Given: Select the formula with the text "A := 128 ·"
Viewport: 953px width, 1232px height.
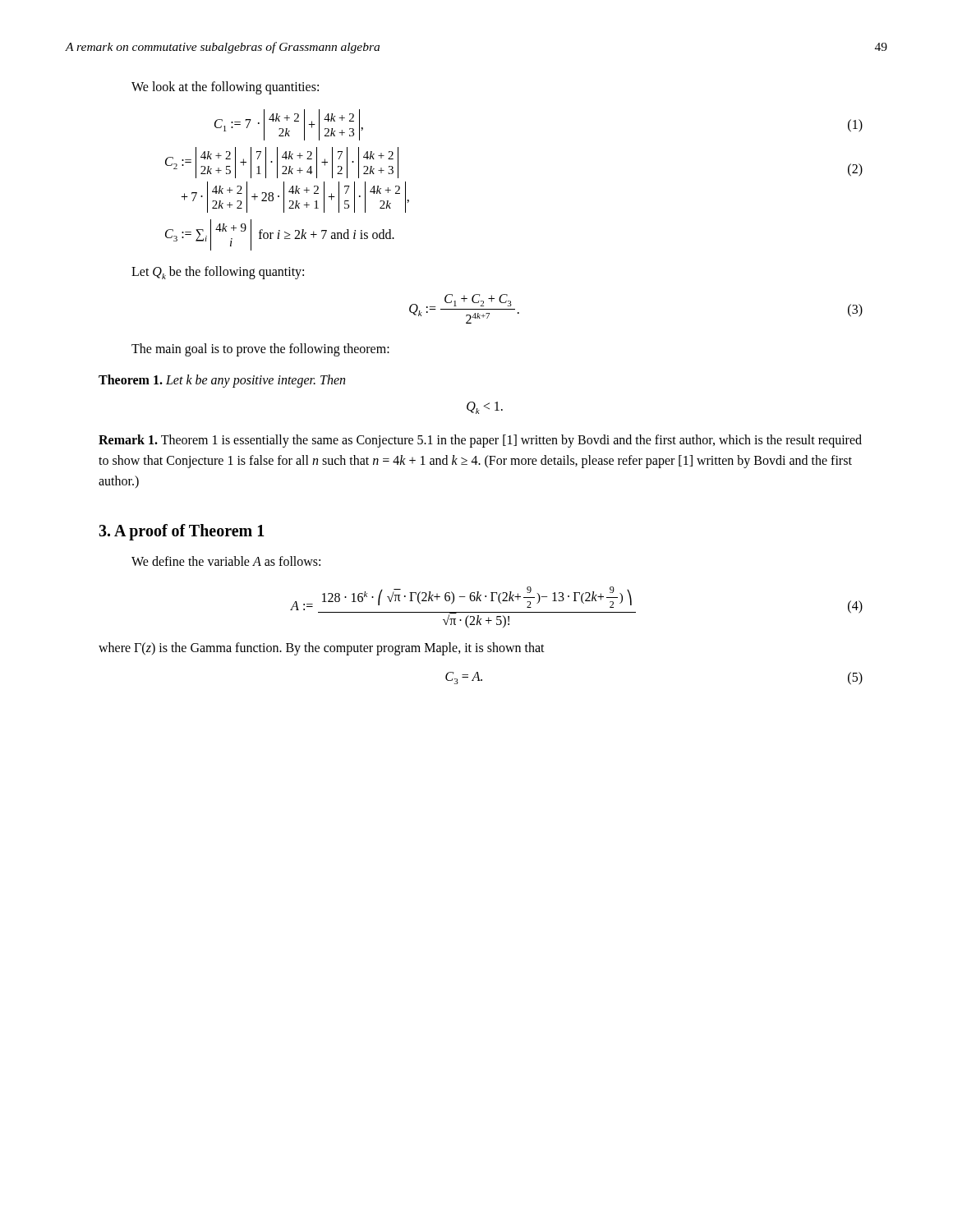Looking at the screenshot, I should [x=485, y=606].
